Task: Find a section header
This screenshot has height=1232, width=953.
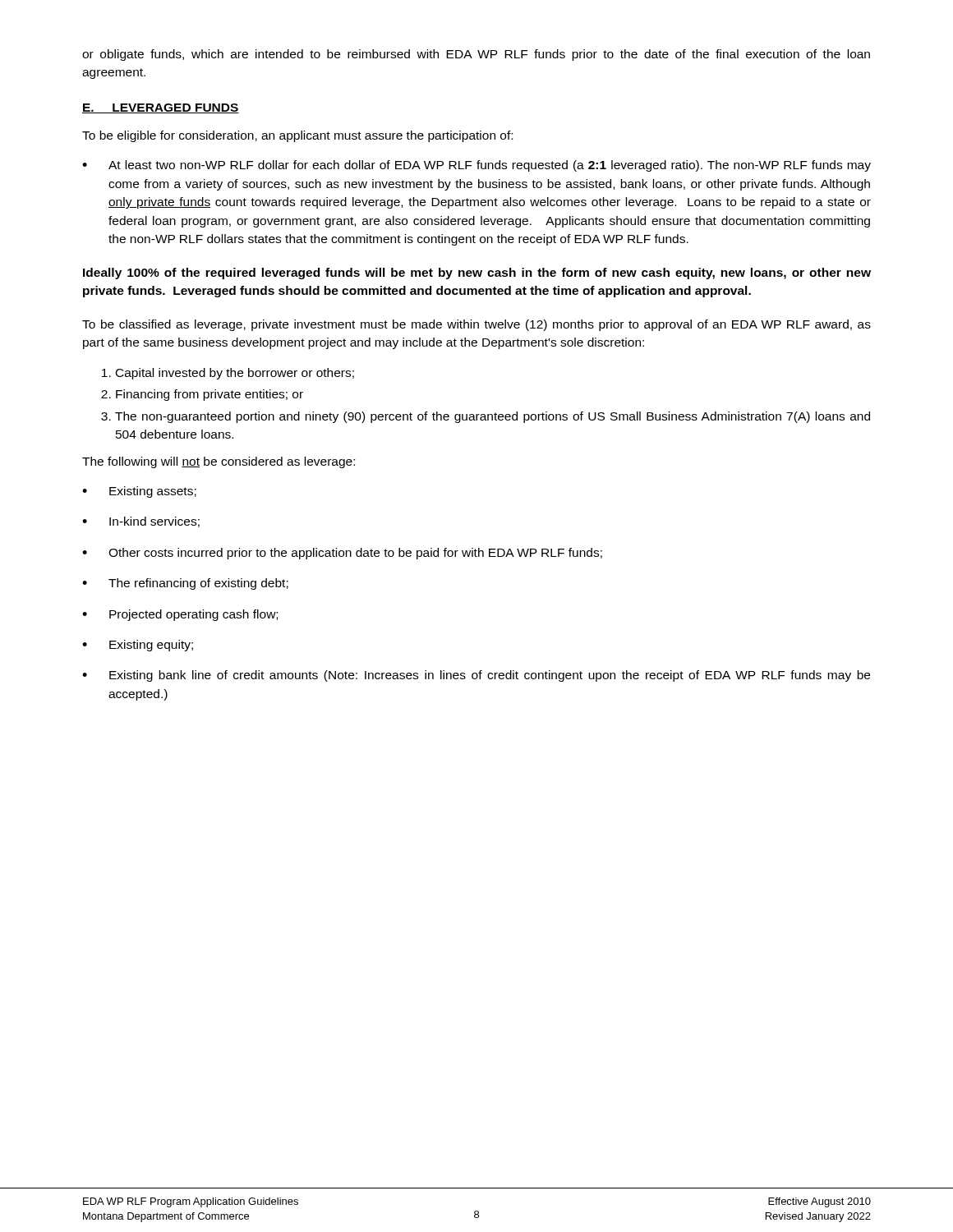Action: coord(160,107)
